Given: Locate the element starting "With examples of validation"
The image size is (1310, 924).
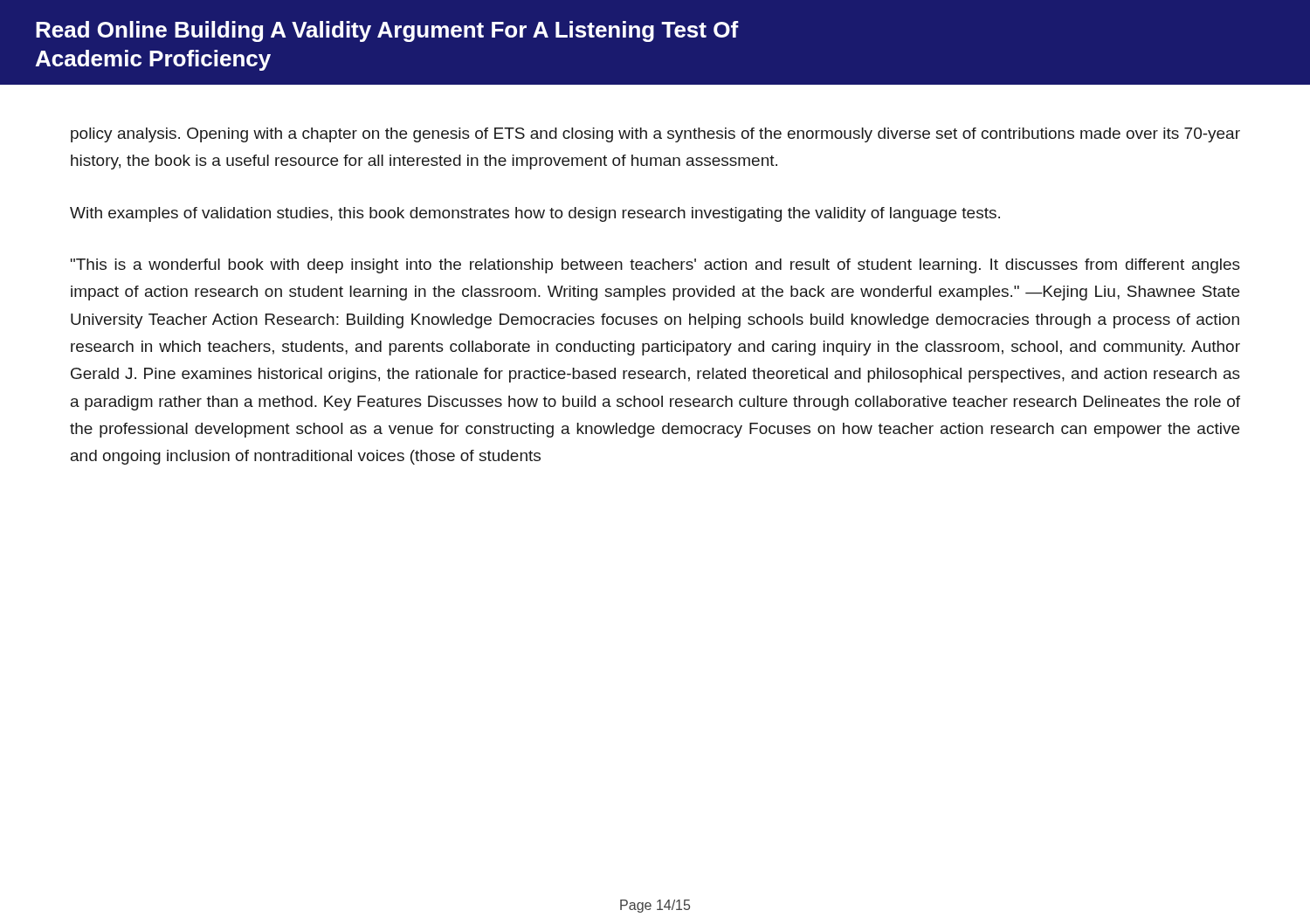Looking at the screenshot, I should (536, 212).
